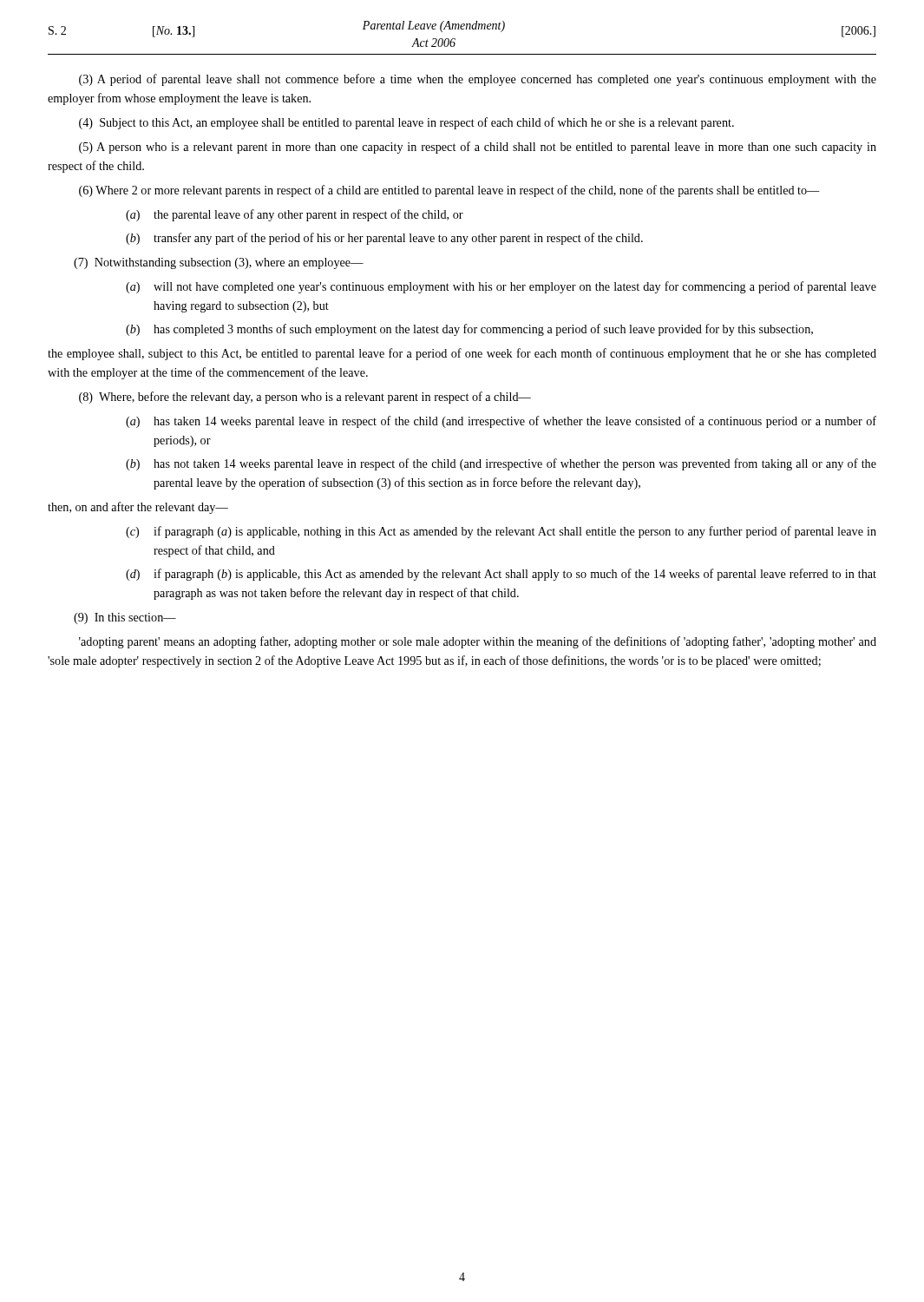This screenshot has width=924, height=1302.
Task: Click on the text block starting "(8) Where, before the relevant"
Action: tap(305, 397)
